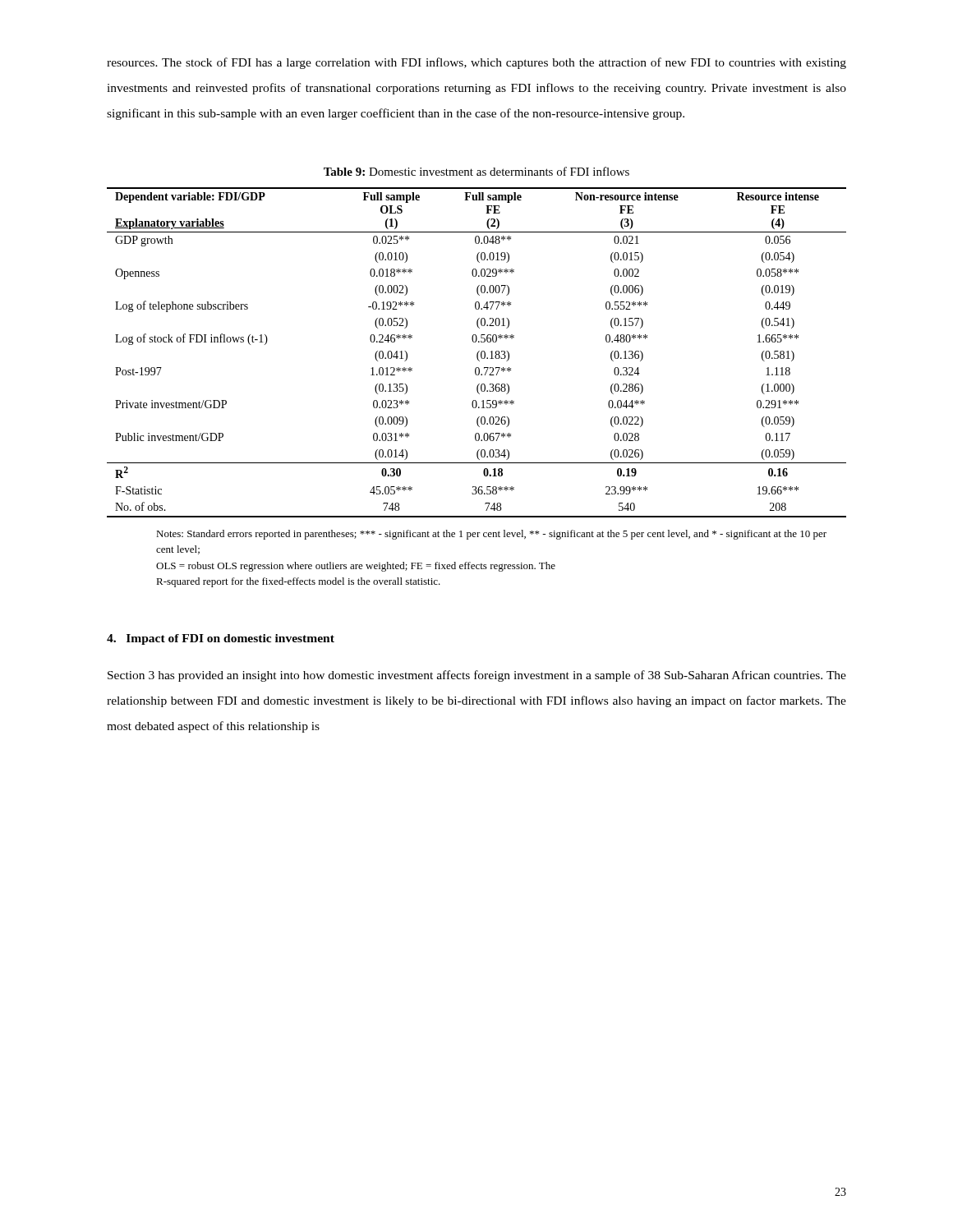
Task: Navigate to the passage starting "Notes: Standard errors reported in parentheses; *** -"
Action: (x=491, y=557)
